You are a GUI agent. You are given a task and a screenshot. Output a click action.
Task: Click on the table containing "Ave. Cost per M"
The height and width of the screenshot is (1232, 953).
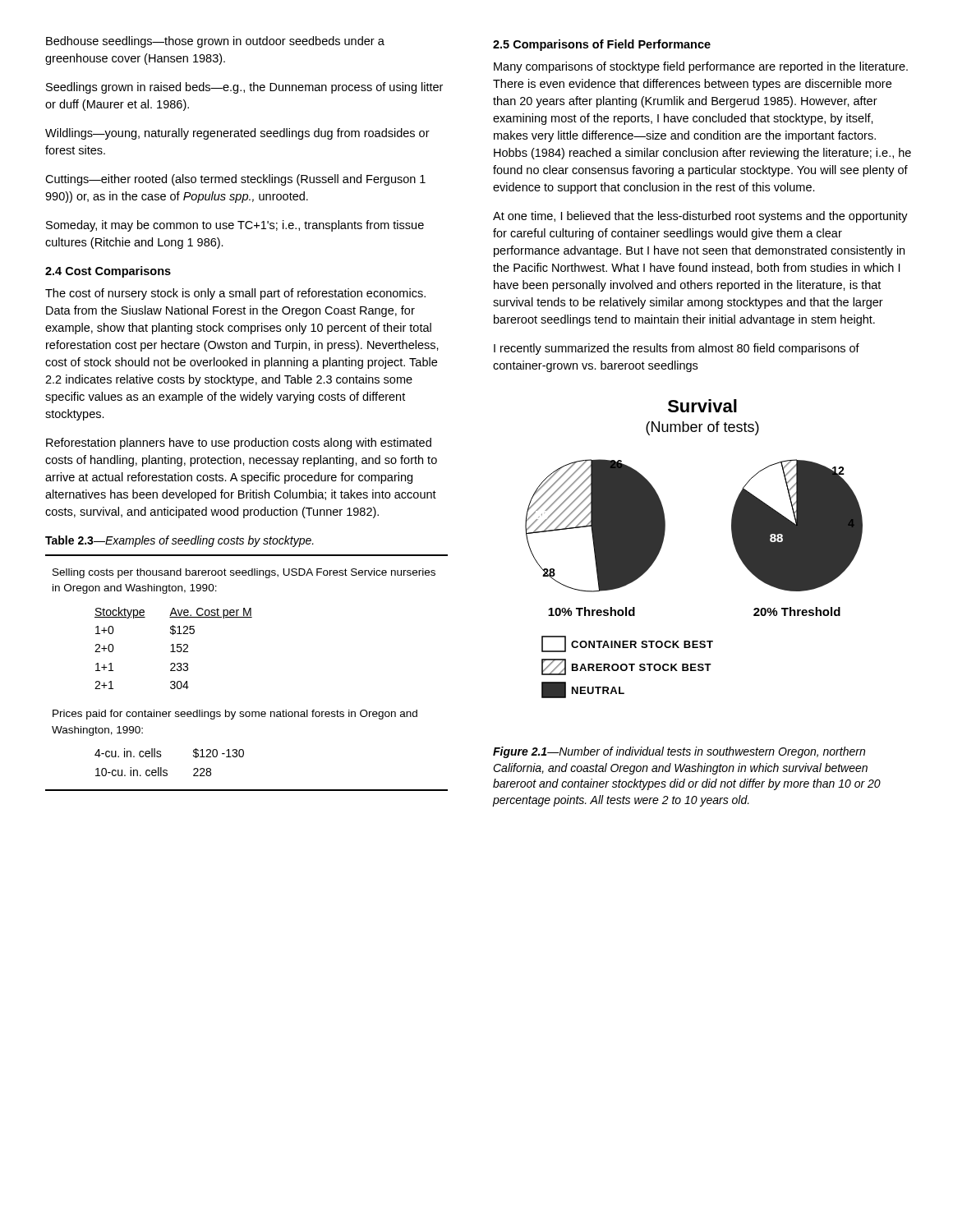(246, 673)
